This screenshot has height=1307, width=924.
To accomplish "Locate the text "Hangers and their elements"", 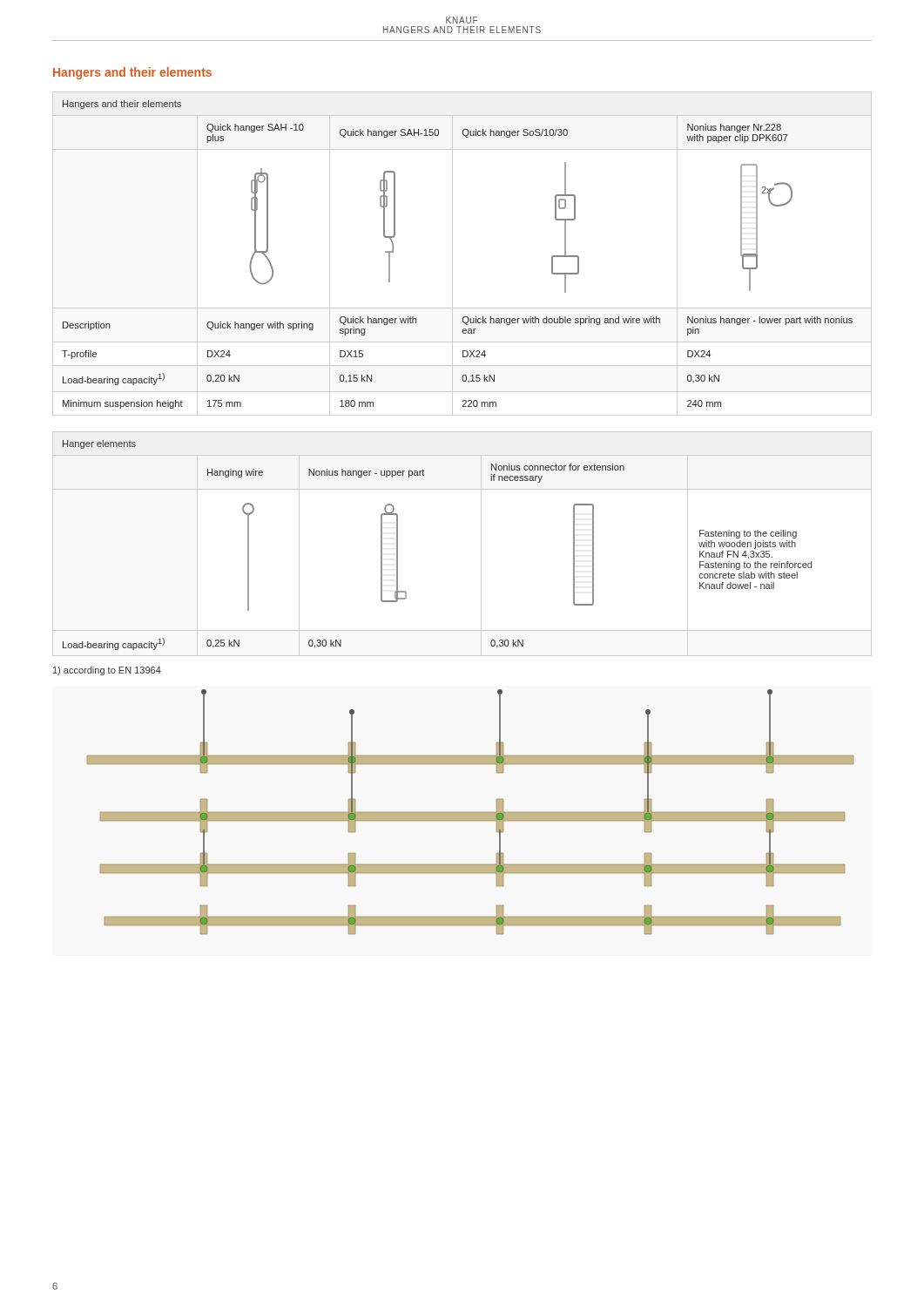I will (132, 72).
